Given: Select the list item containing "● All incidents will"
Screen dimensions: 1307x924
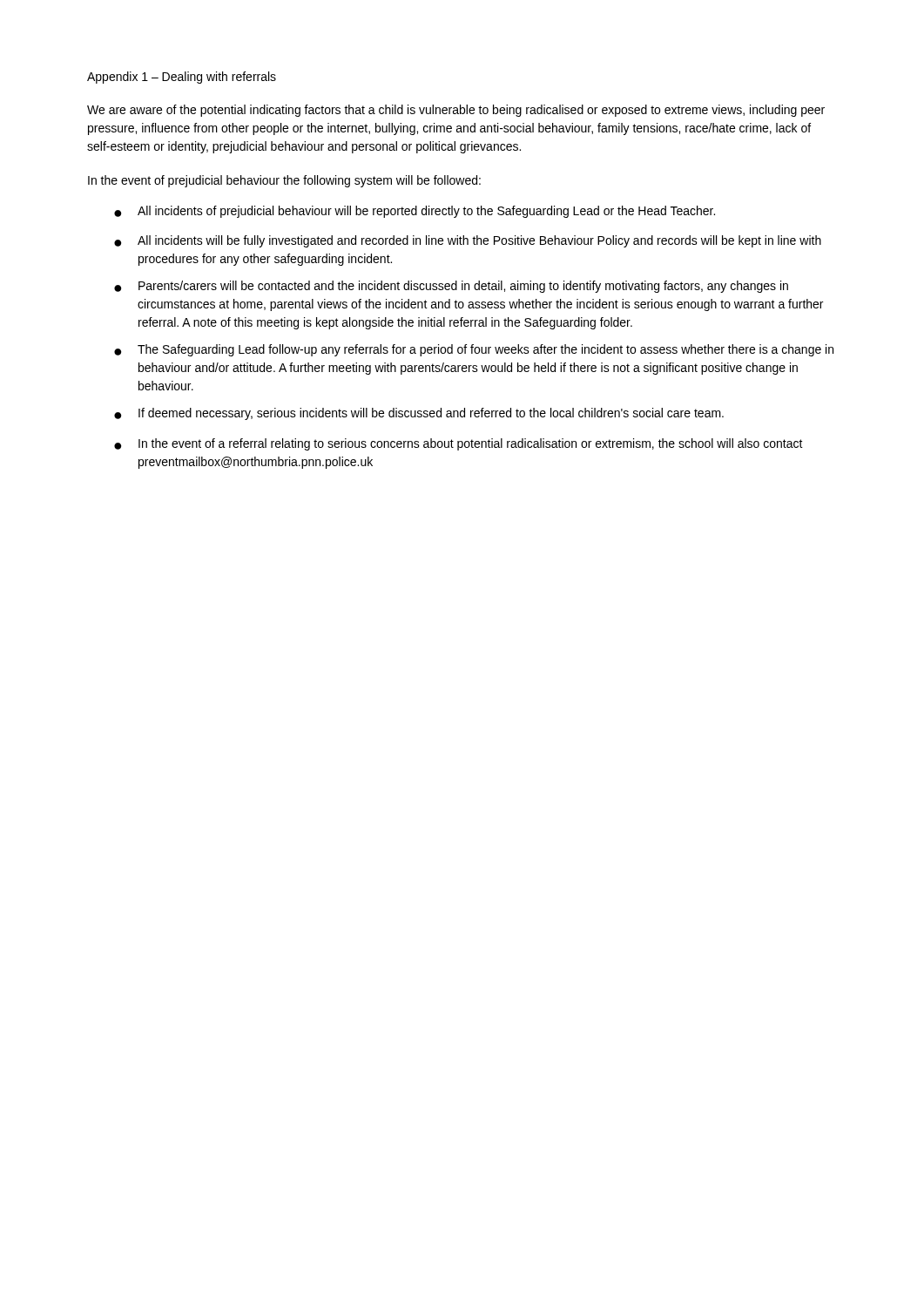Looking at the screenshot, I should point(475,250).
